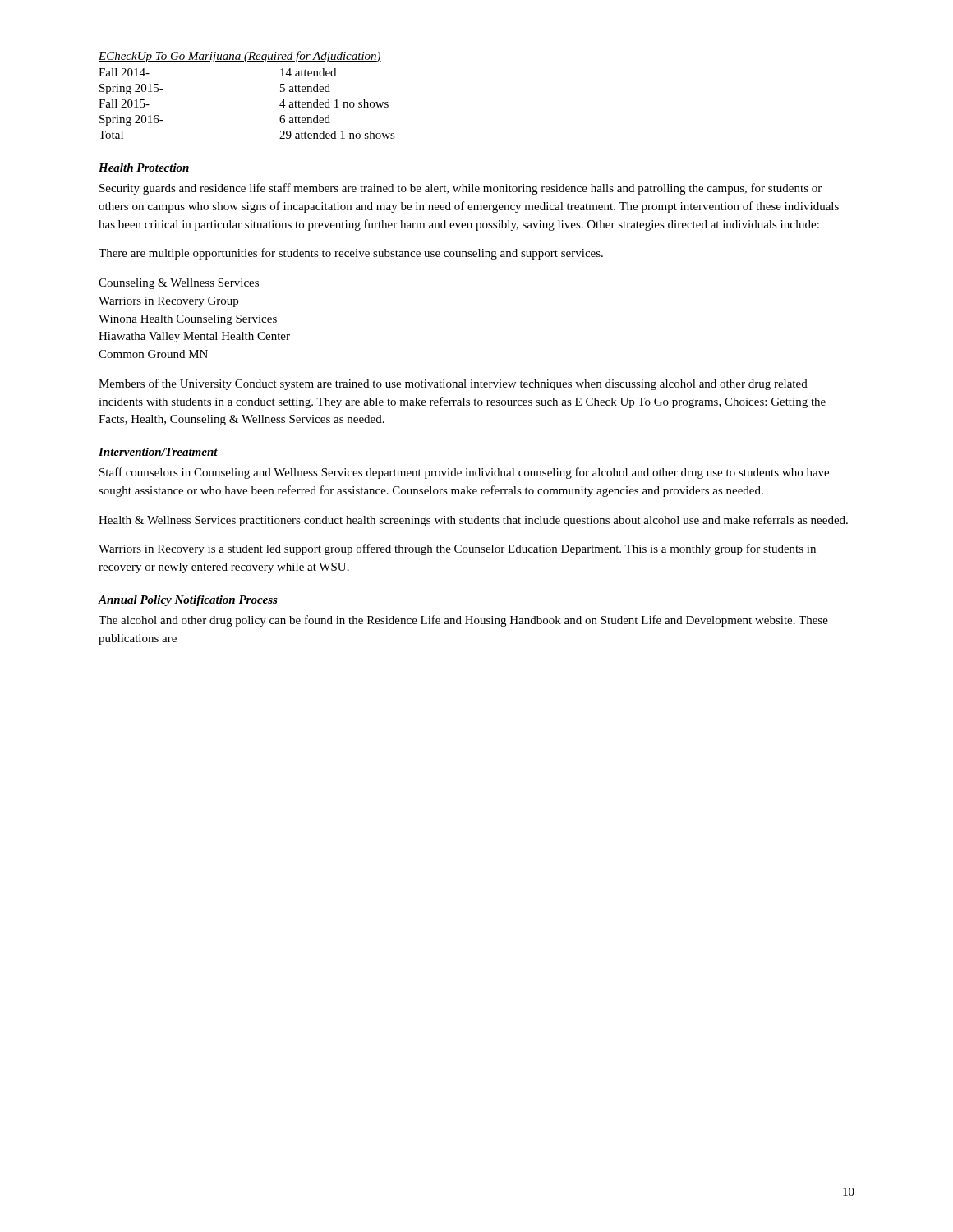Find "Counseling & Wellness Services" on this page
The image size is (953, 1232).
(179, 283)
